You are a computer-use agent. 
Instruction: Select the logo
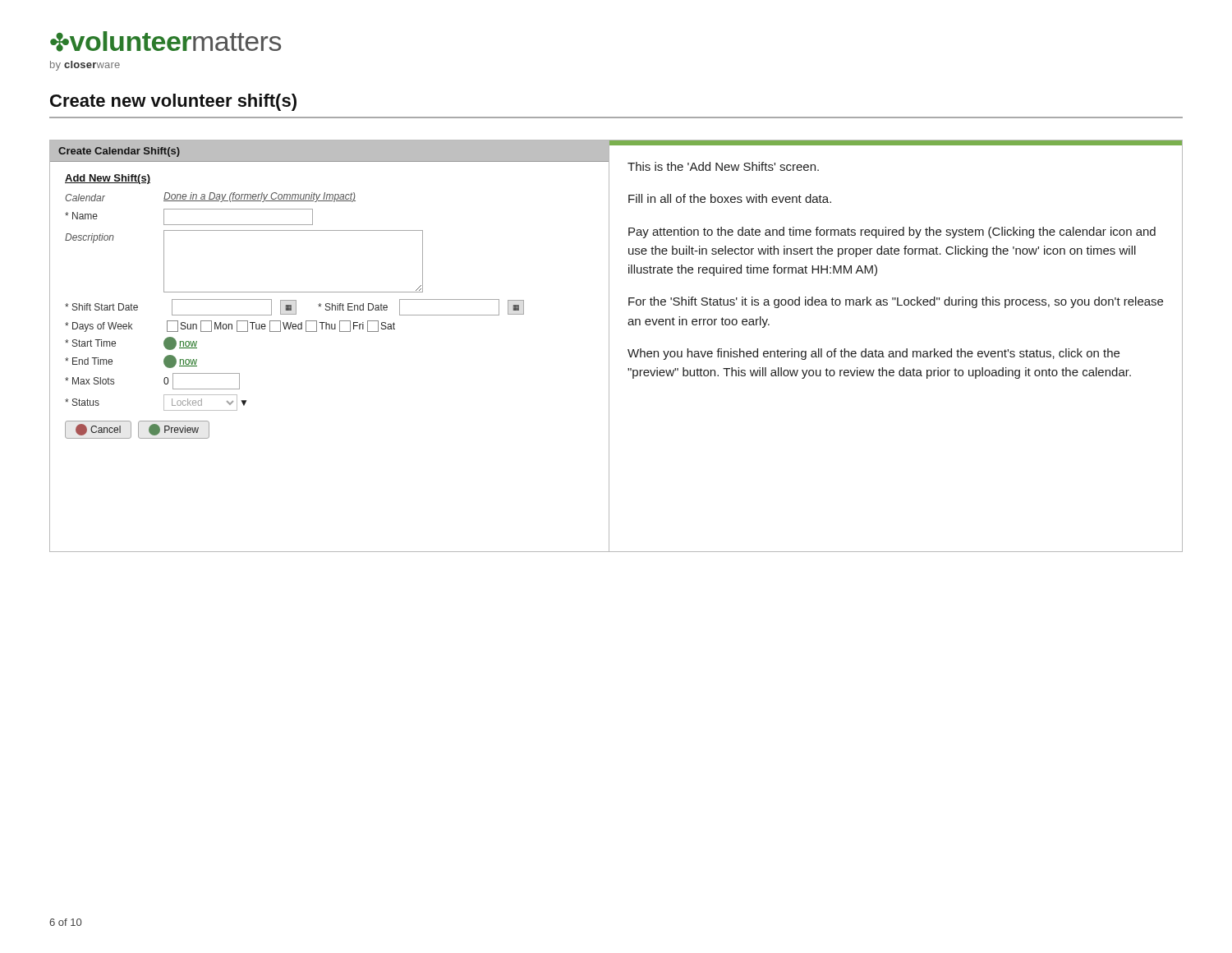(165, 49)
